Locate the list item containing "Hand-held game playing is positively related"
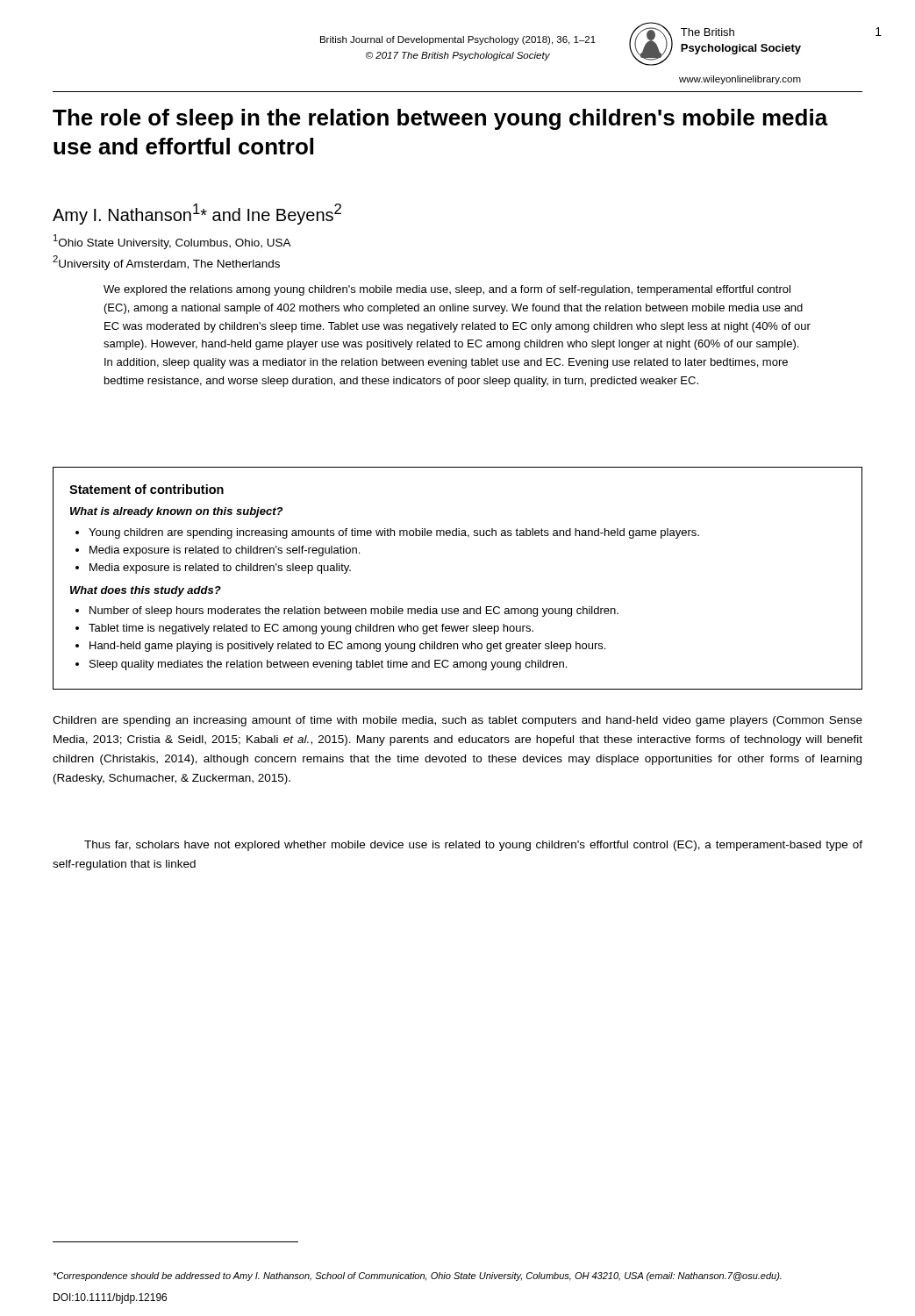 click(348, 646)
